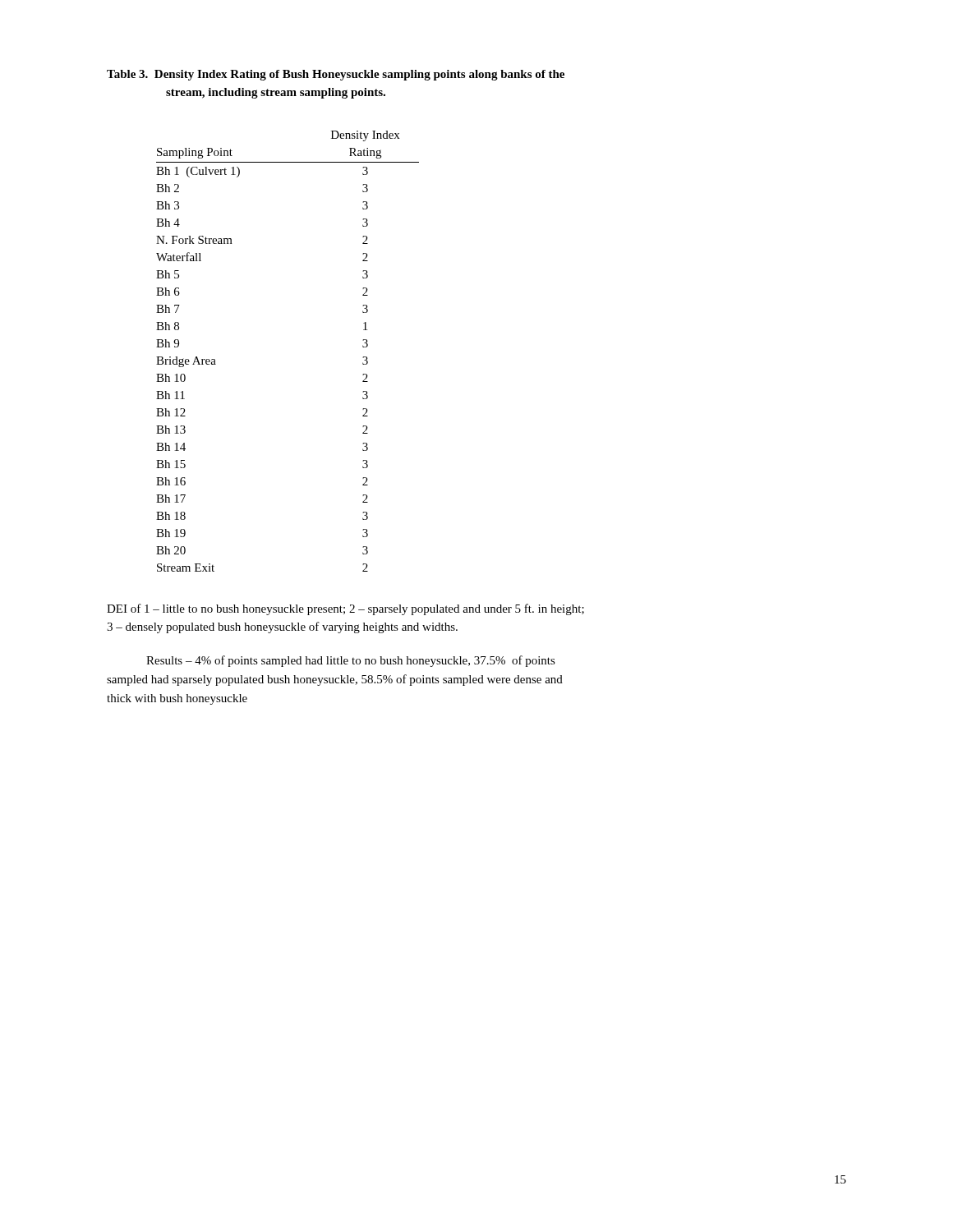Click on the text block starting "Table 3. Density"
Screen dimensions: 1232x953
(x=476, y=84)
